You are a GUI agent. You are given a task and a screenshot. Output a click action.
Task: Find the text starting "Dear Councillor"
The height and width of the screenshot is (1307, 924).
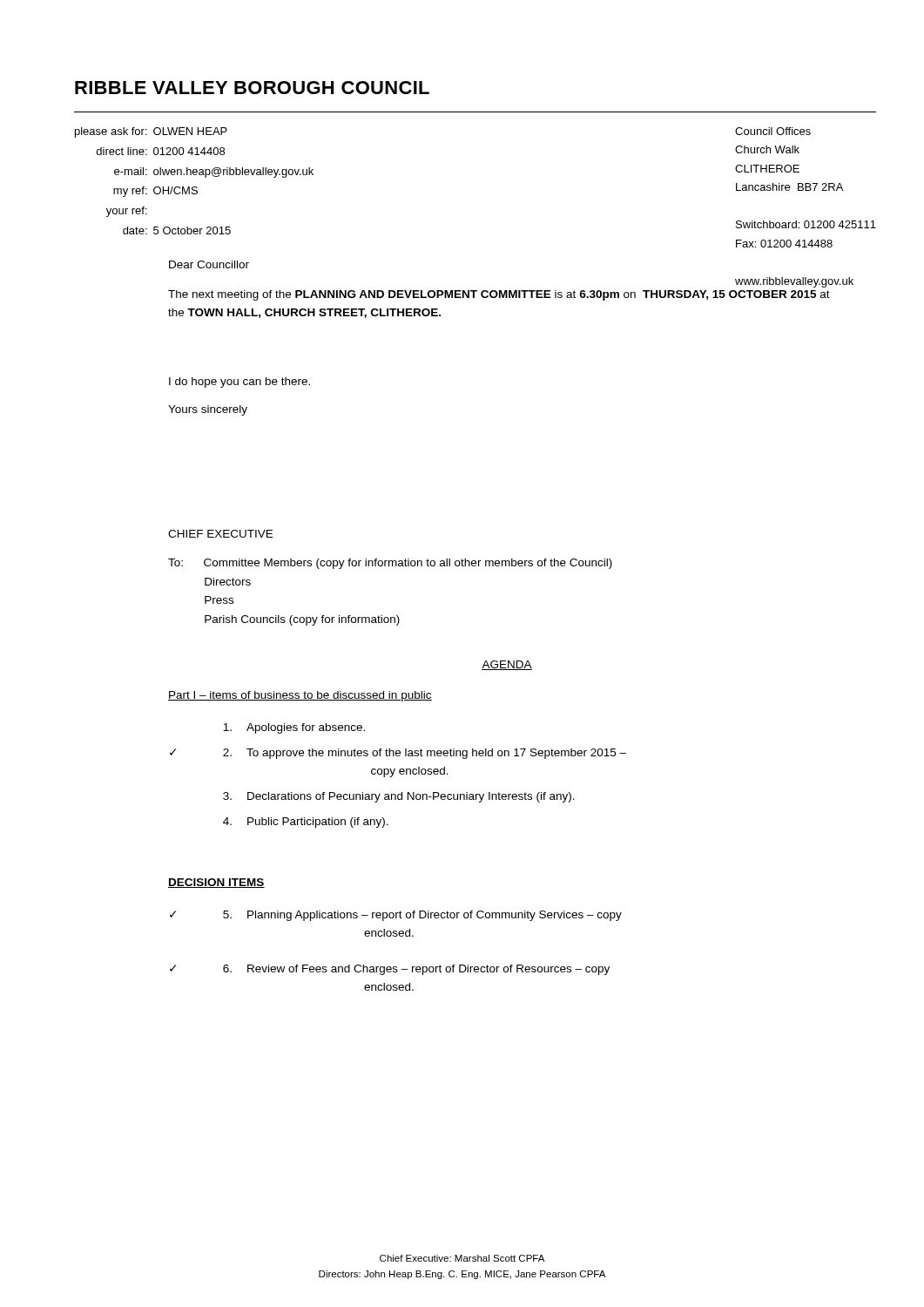click(x=209, y=264)
